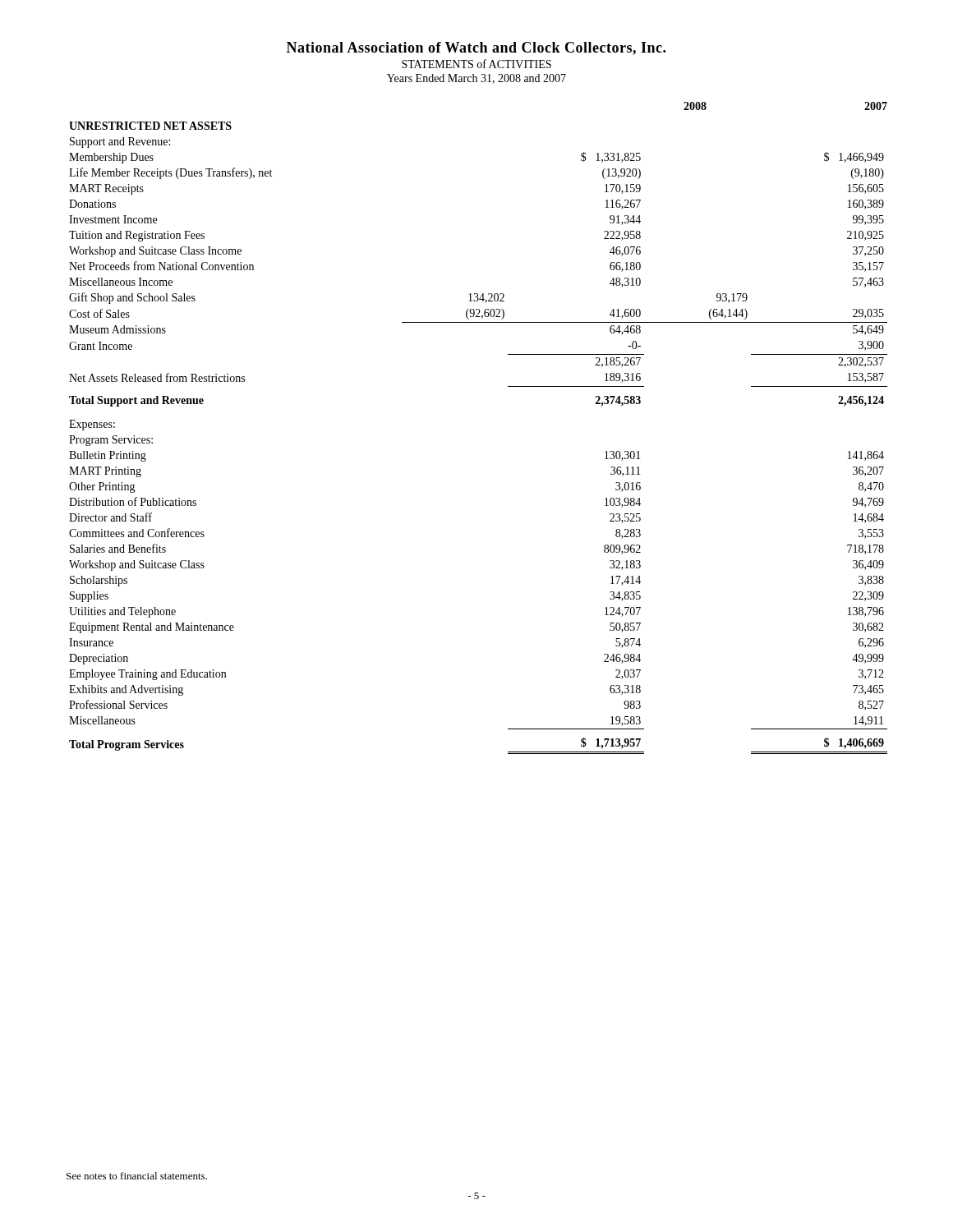Screen dimensions: 1232x953
Task: Find the table
Action: coord(476,434)
